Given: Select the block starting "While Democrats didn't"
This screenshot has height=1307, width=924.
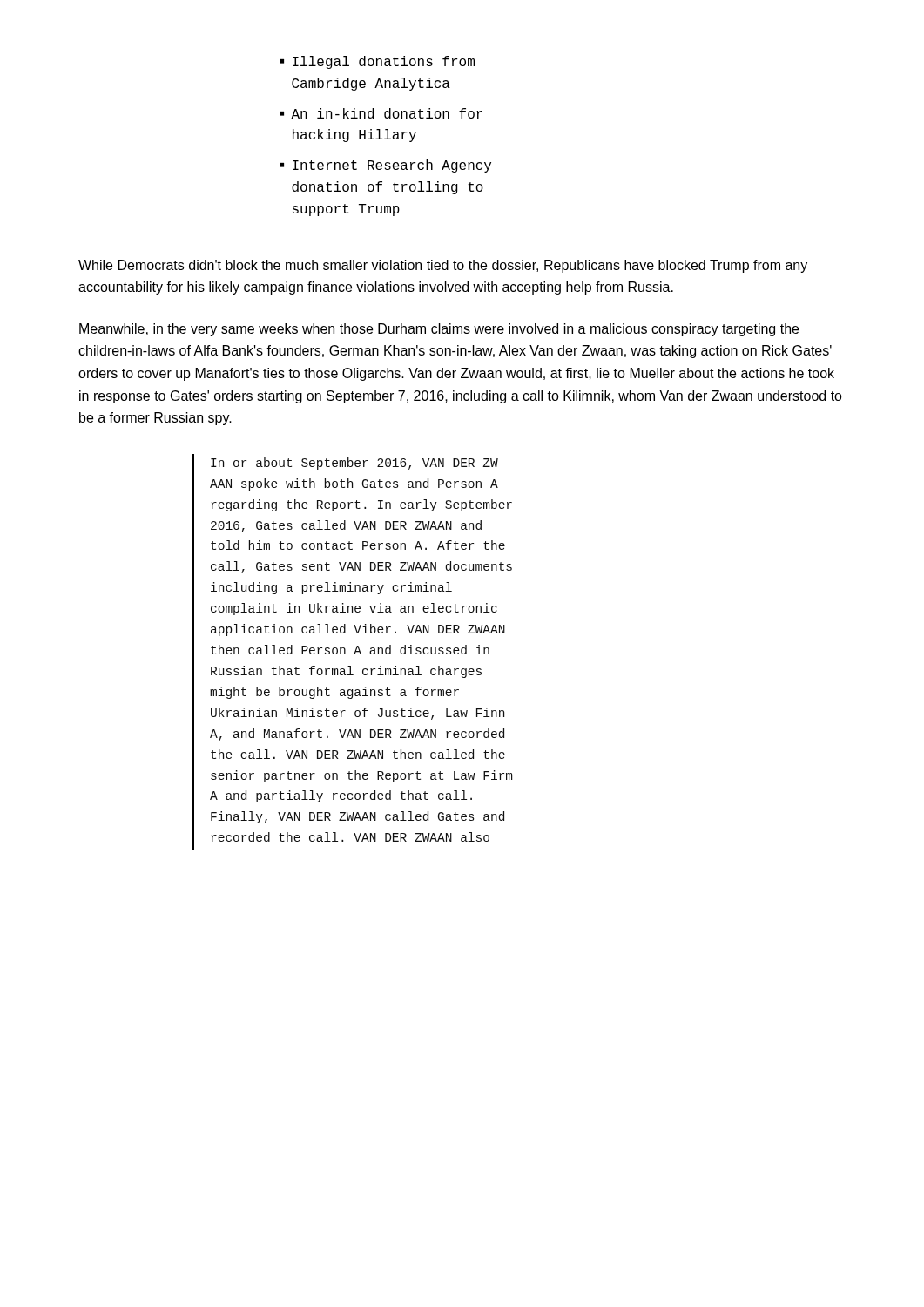Looking at the screenshot, I should point(443,276).
